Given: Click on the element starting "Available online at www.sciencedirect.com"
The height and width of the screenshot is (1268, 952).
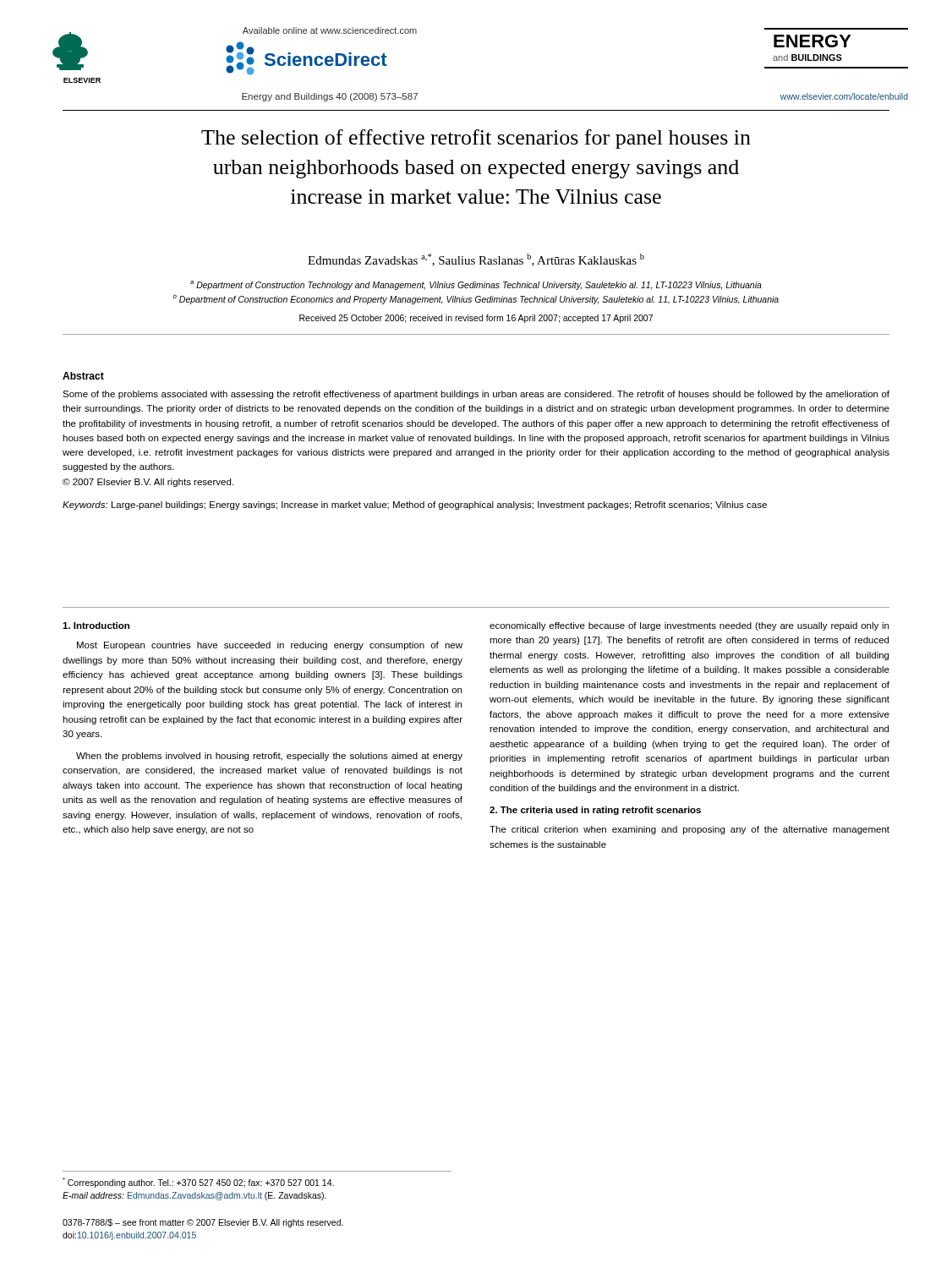Looking at the screenshot, I should [x=330, y=30].
